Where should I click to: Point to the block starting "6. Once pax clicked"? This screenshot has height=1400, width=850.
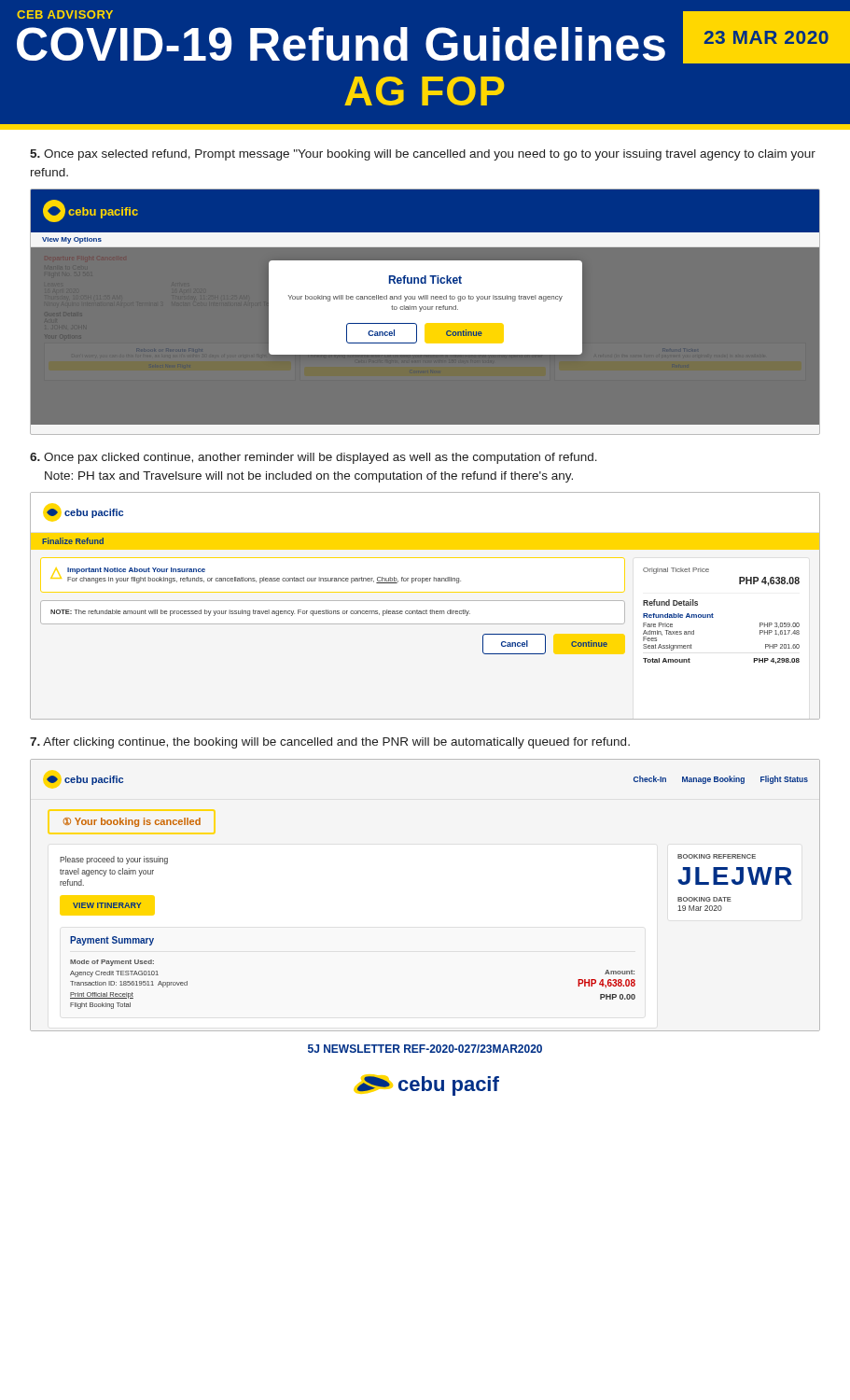(x=314, y=466)
